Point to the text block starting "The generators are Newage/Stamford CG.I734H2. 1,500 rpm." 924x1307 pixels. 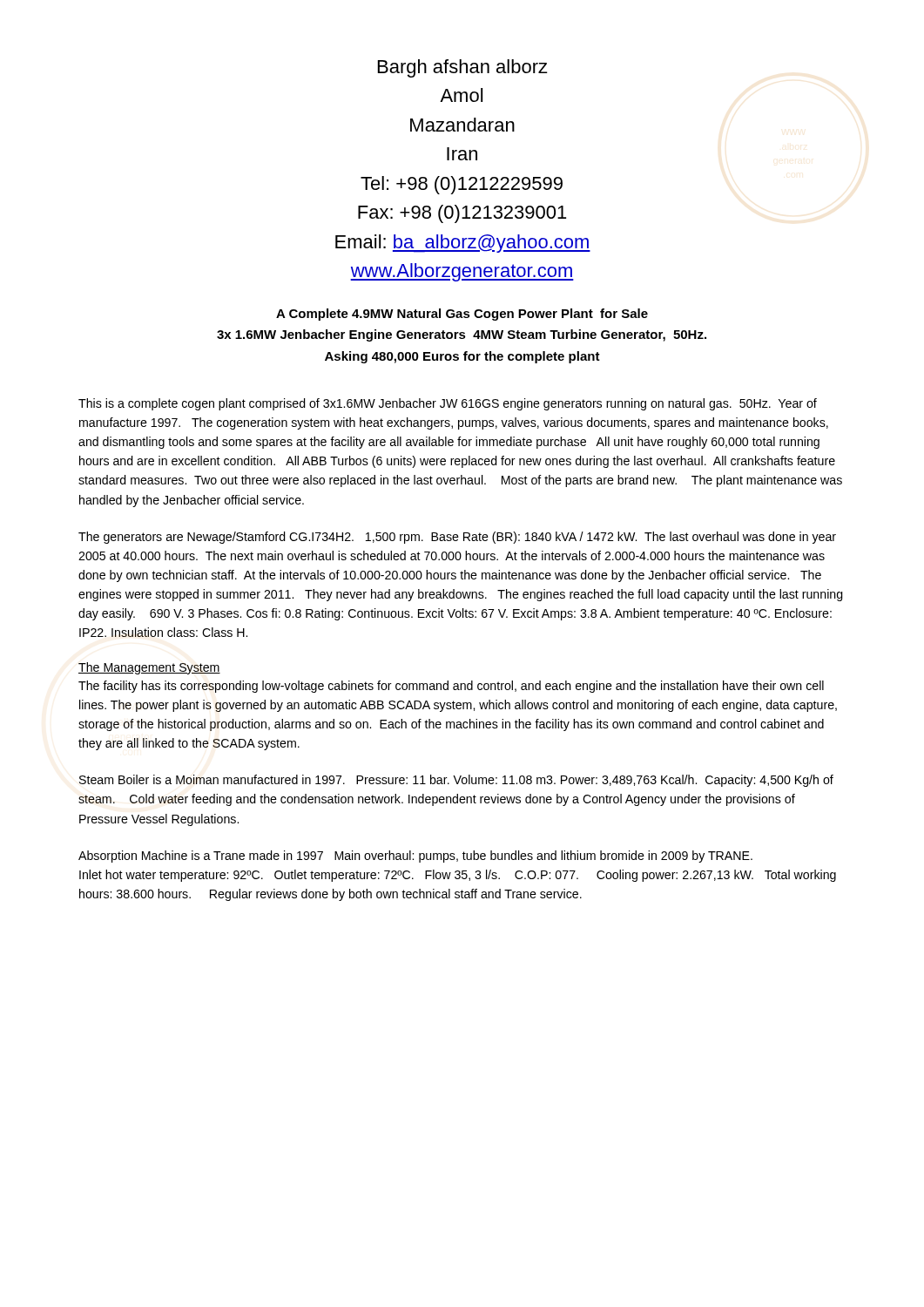tap(461, 585)
